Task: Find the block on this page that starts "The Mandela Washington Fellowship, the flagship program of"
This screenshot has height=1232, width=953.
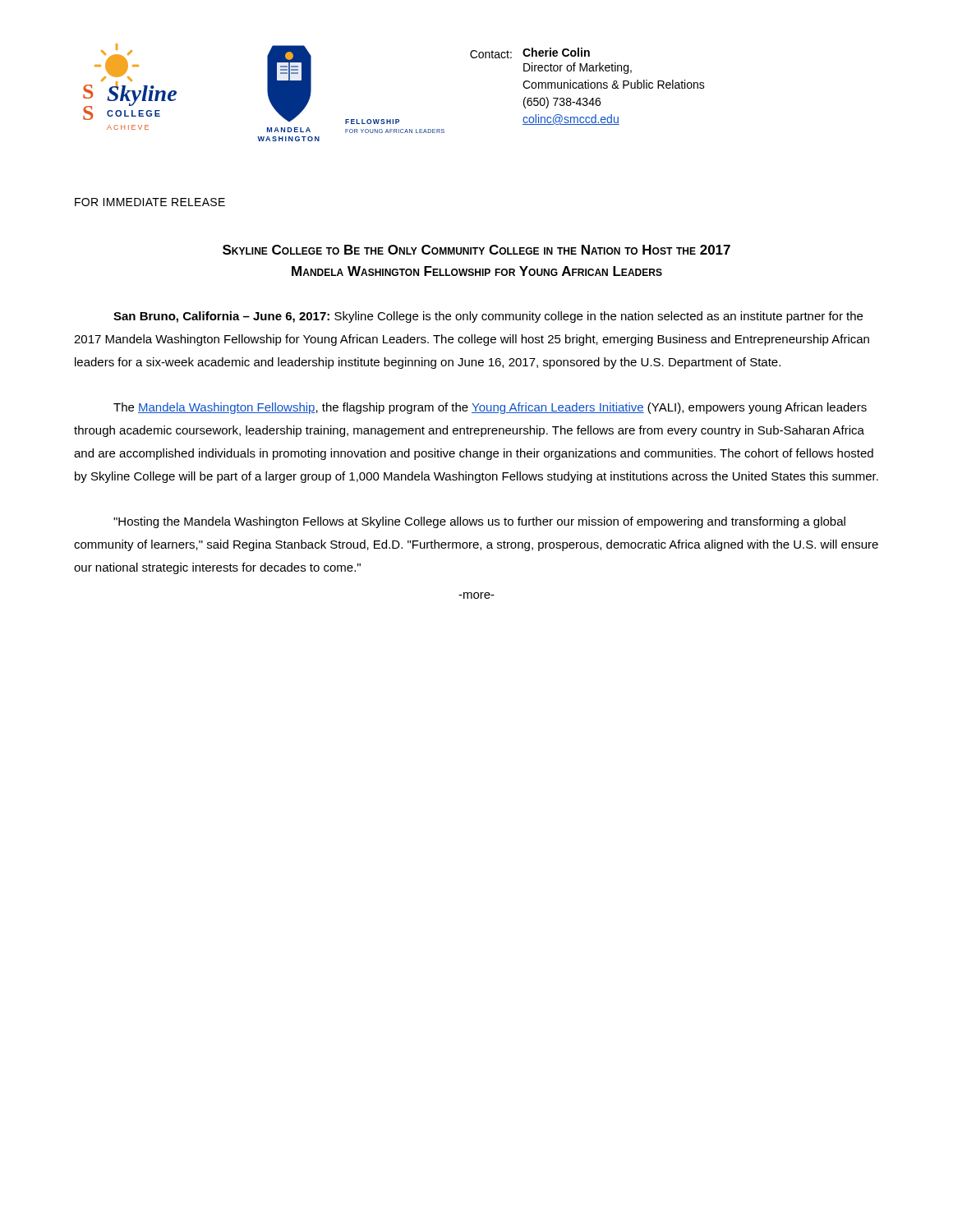Action: coord(476,441)
